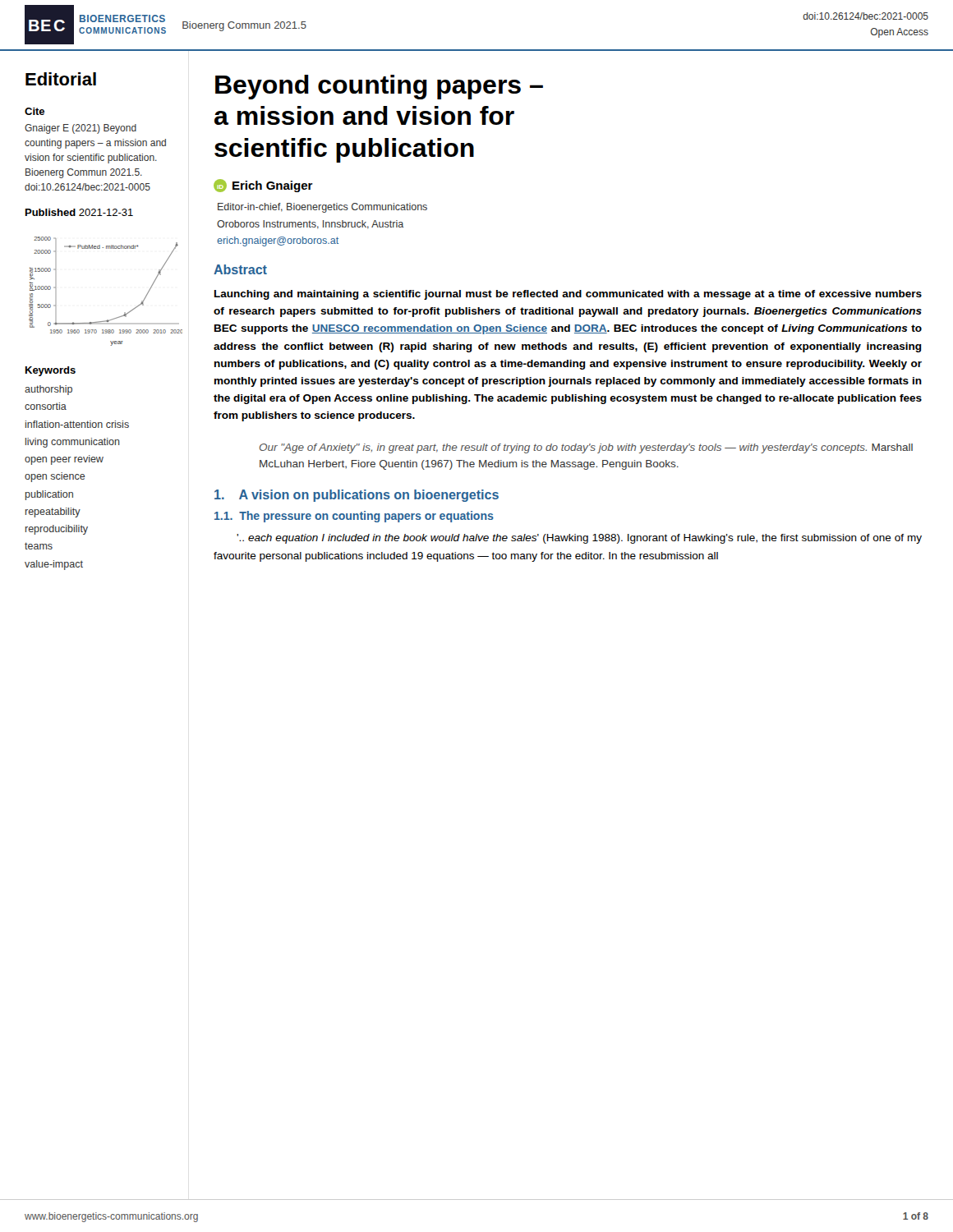The width and height of the screenshot is (953, 1232).
Task: Find the region starting "iD Erich Gnaiger"
Action: coord(263,185)
